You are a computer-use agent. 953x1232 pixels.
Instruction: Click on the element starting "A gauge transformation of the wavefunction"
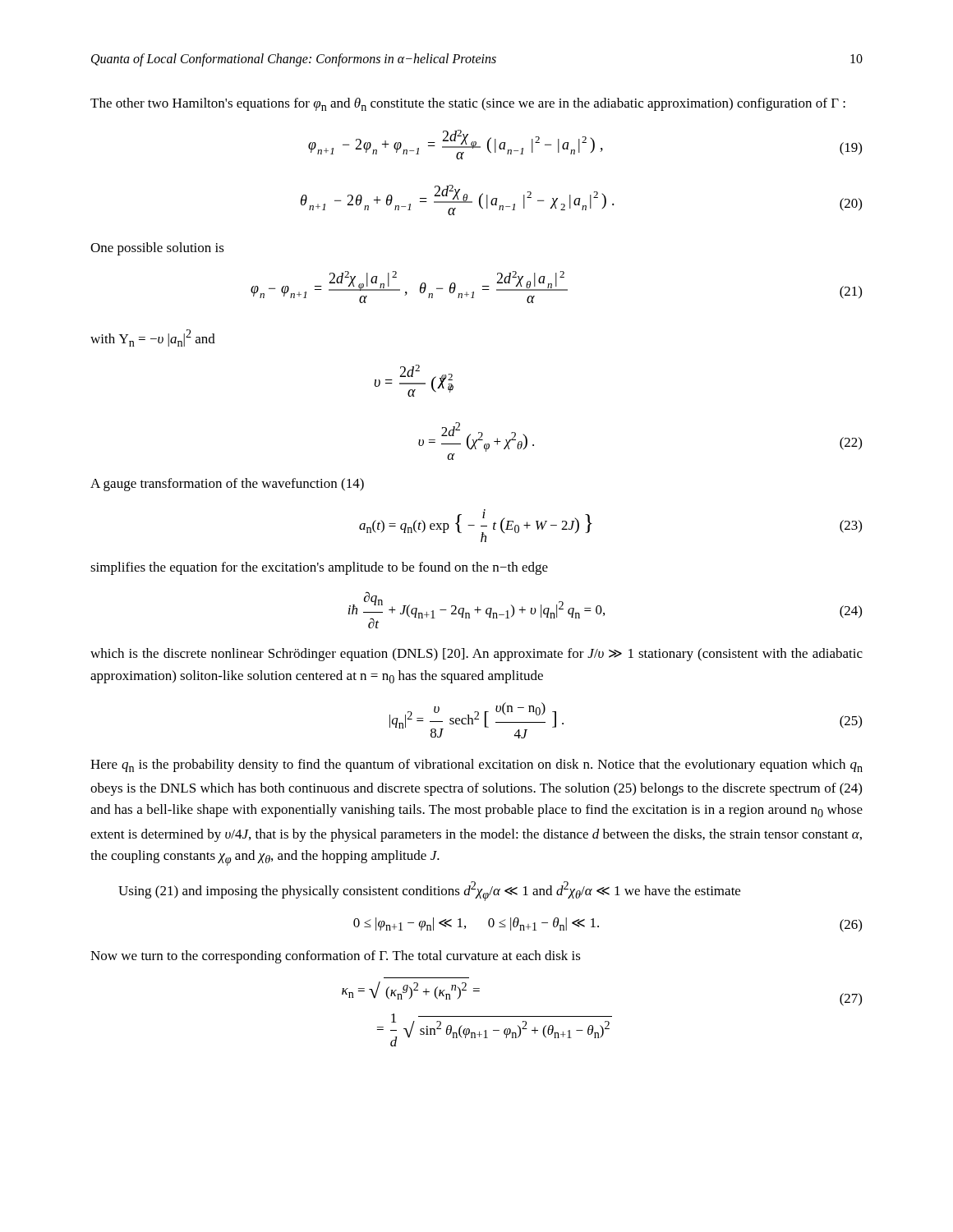pyautogui.click(x=227, y=485)
